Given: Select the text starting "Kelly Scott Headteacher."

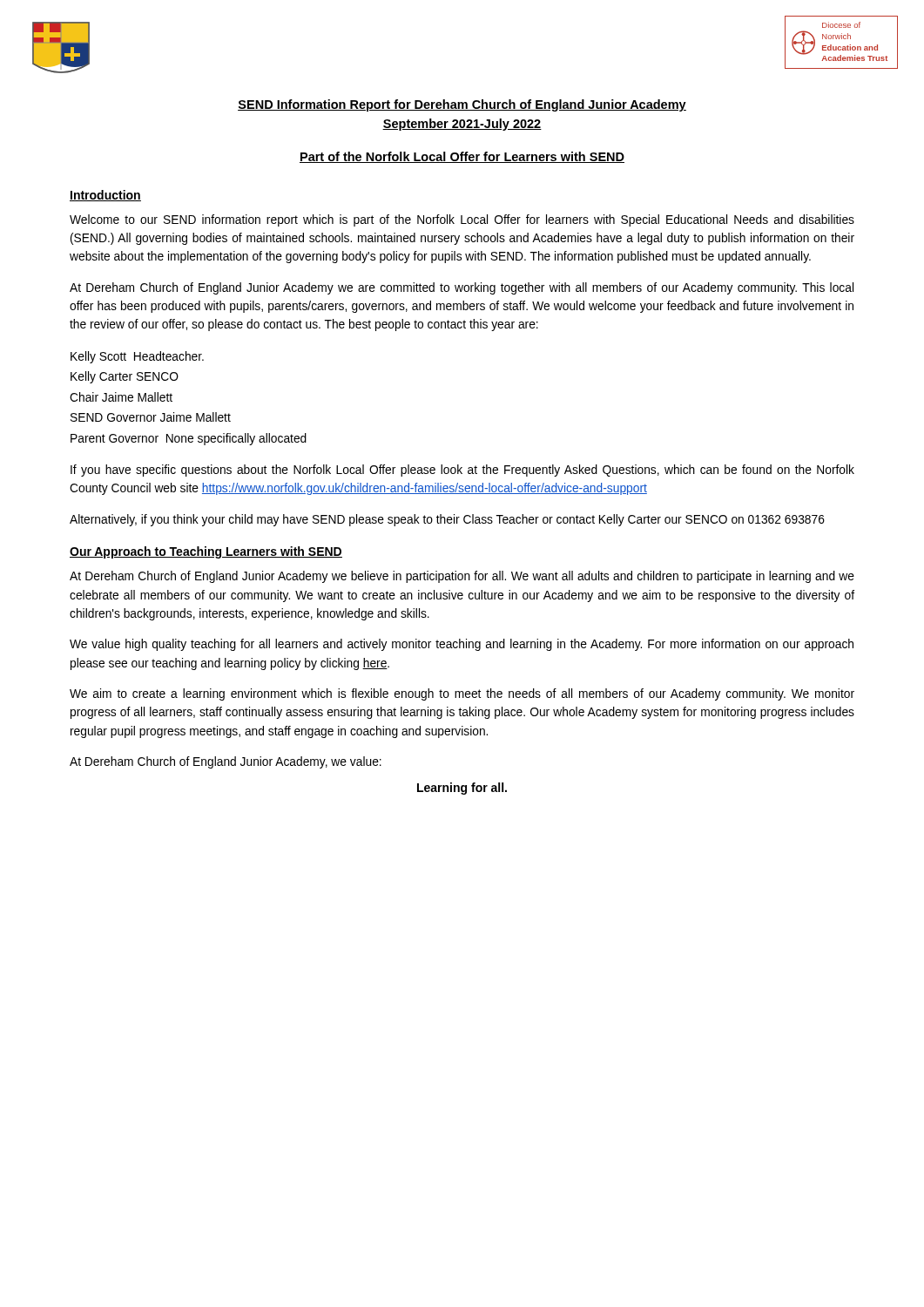Looking at the screenshot, I should pos(137,357).
